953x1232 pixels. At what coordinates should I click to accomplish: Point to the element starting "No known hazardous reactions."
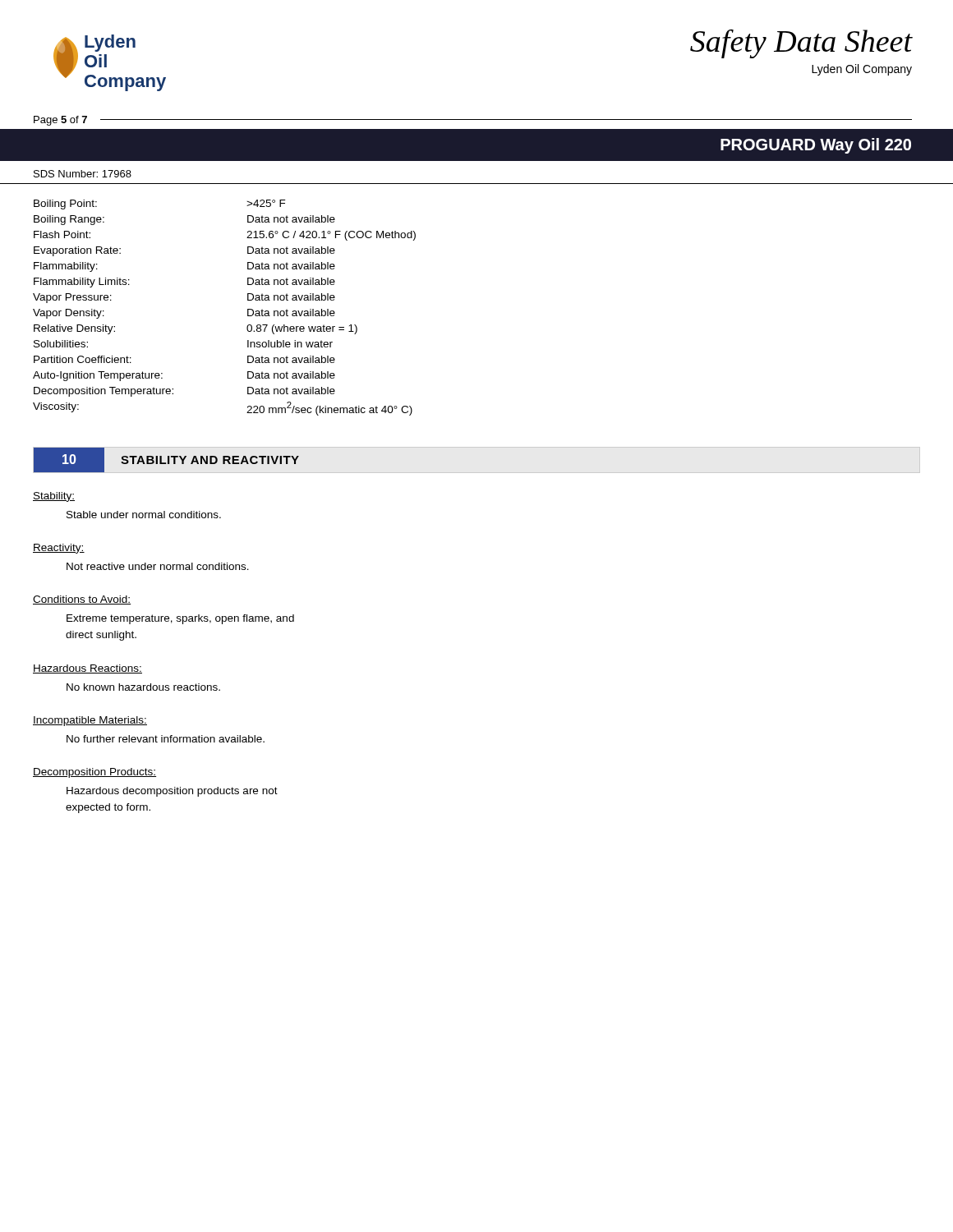[143, 687]
